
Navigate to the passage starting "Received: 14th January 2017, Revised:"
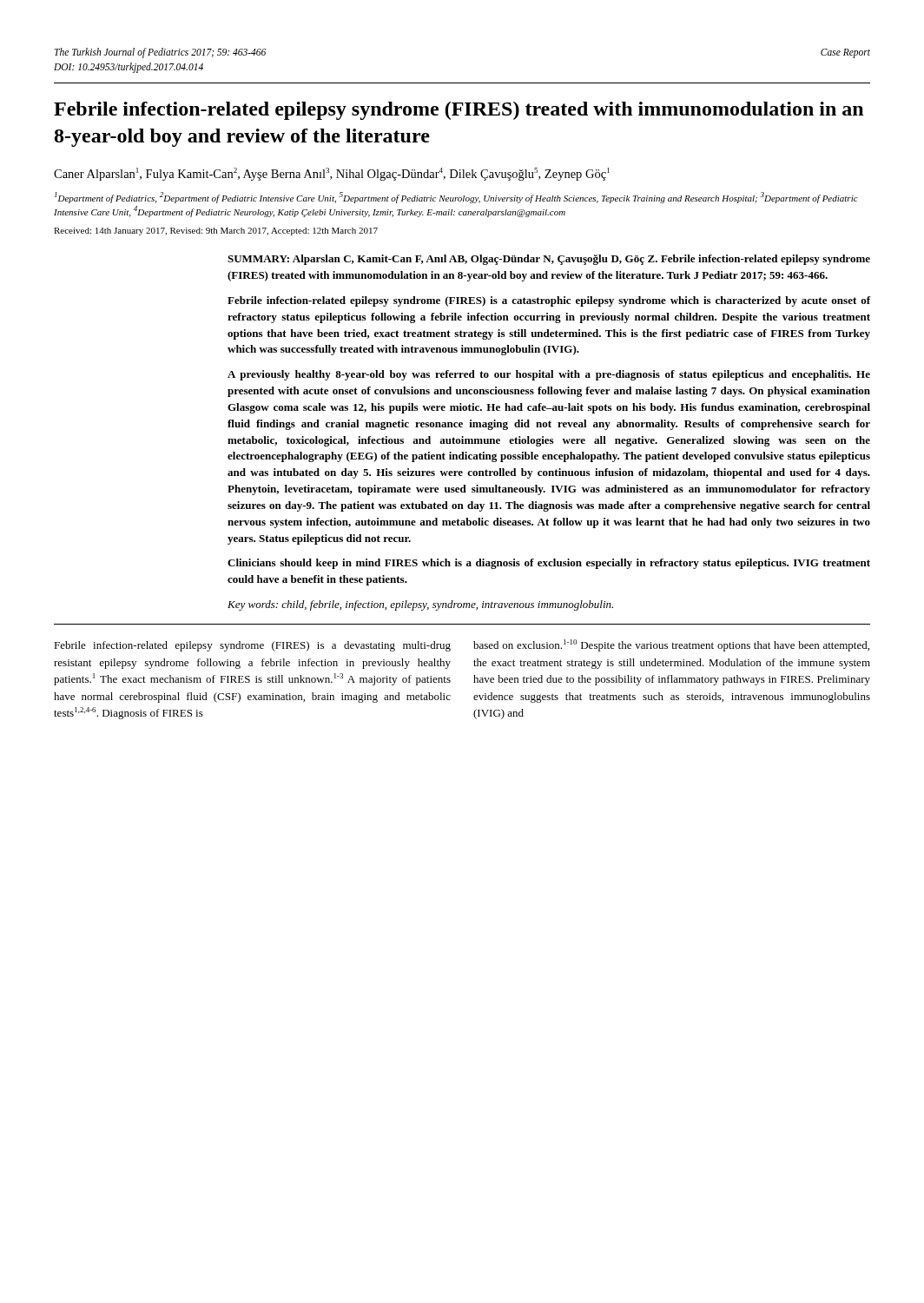[x=216, y=230]
